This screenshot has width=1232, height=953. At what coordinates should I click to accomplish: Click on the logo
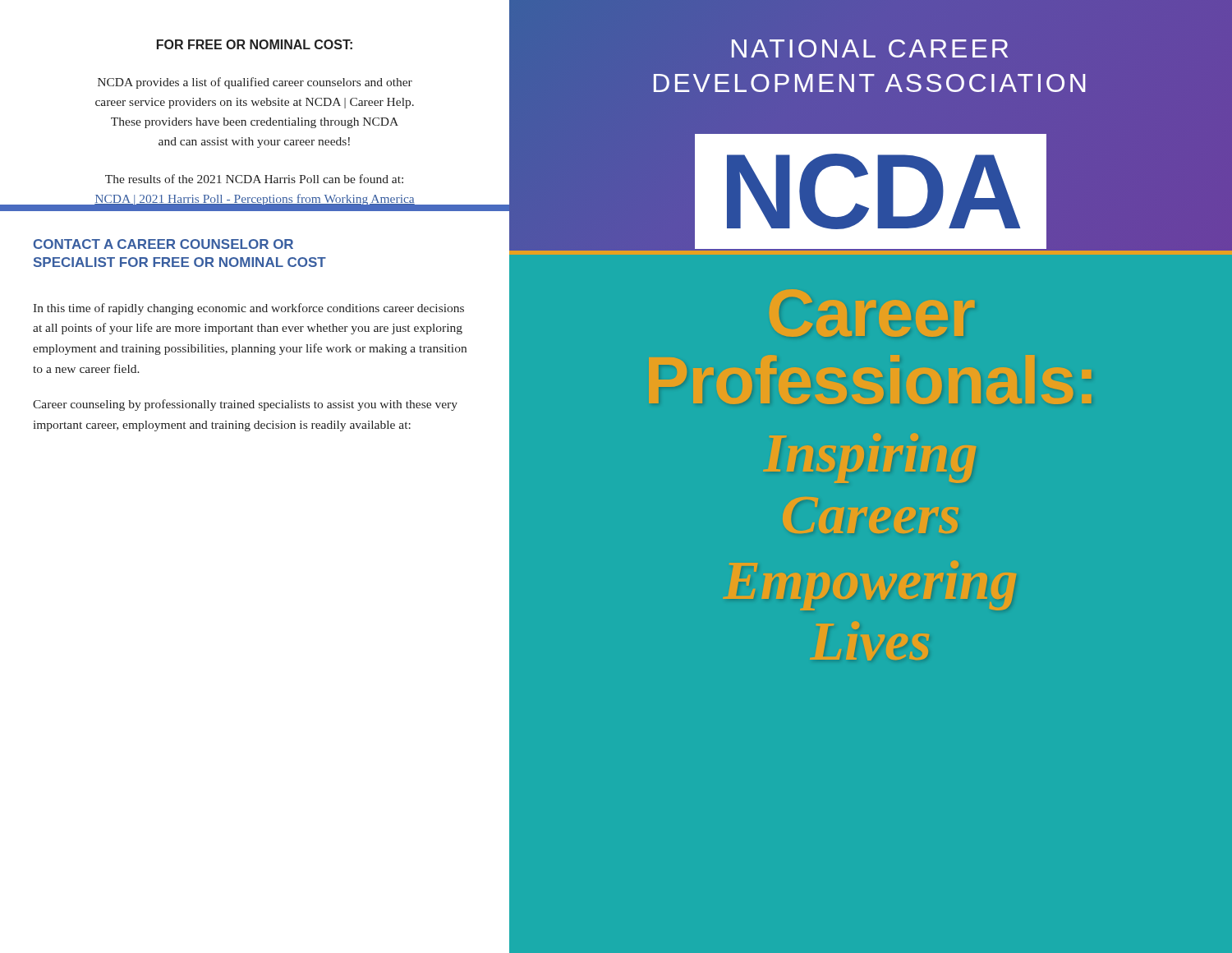point(871,188)
